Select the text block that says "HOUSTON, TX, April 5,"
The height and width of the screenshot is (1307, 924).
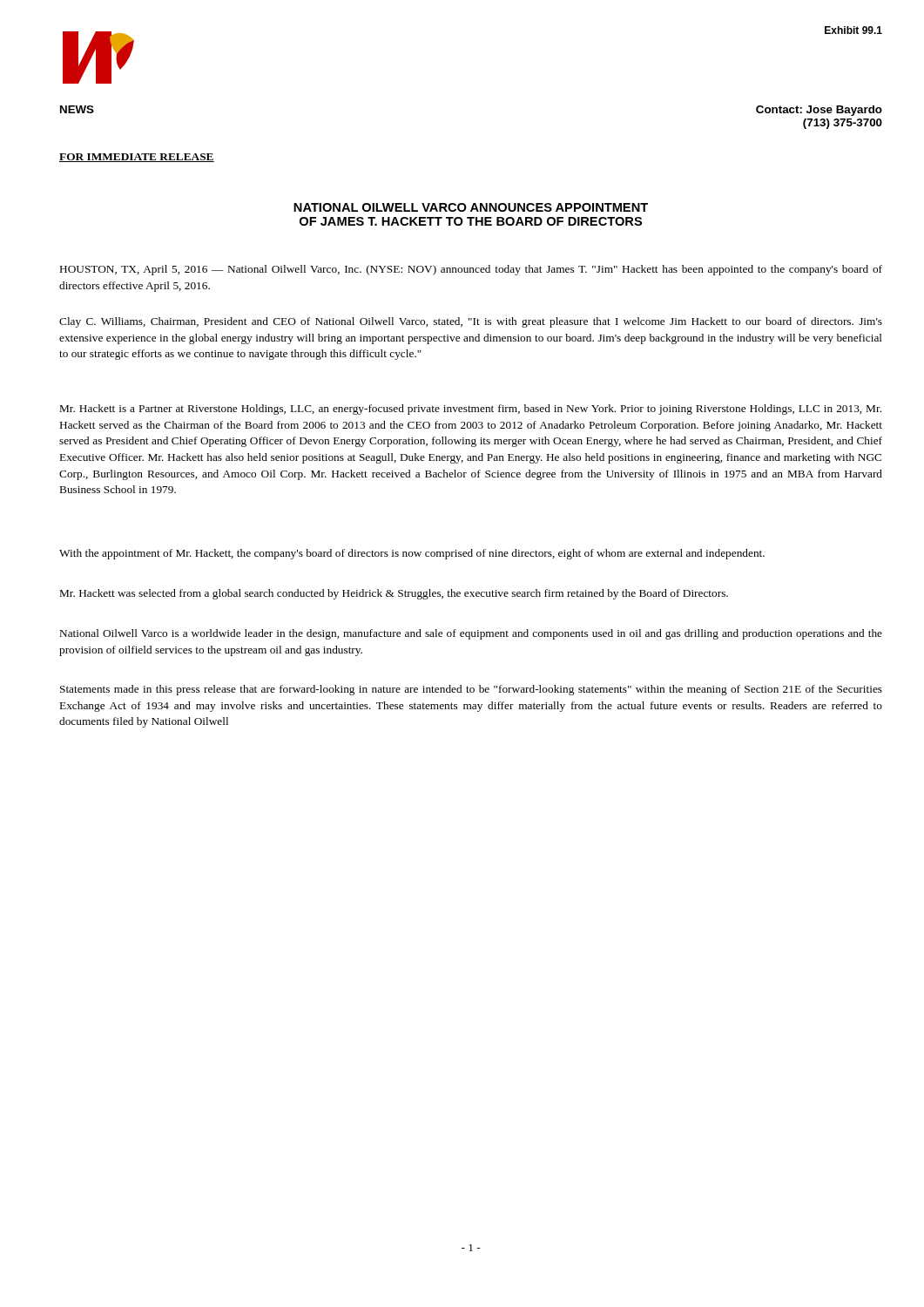[471, 277]
